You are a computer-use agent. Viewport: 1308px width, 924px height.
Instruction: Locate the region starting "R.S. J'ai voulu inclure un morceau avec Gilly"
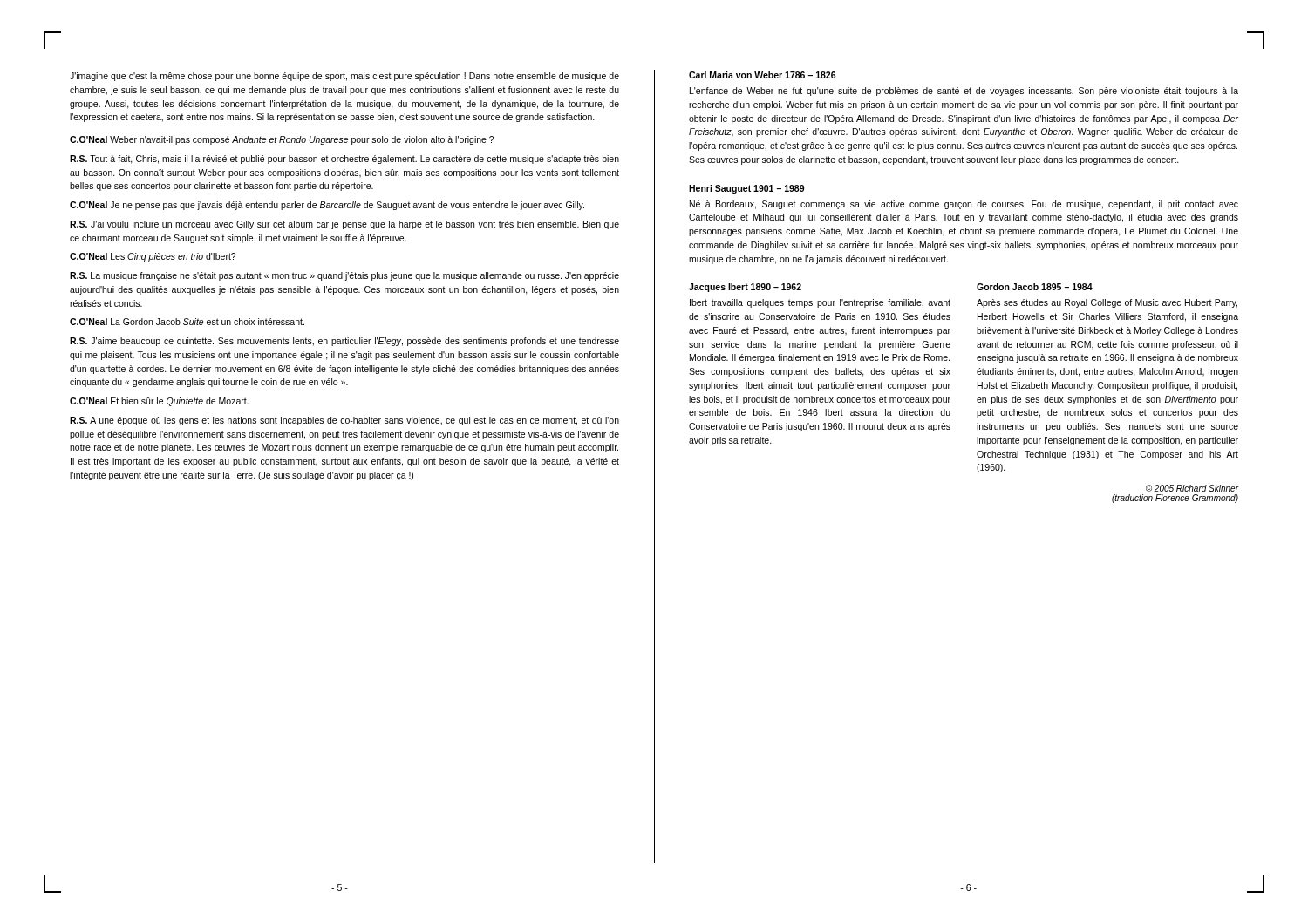[344, 231]
